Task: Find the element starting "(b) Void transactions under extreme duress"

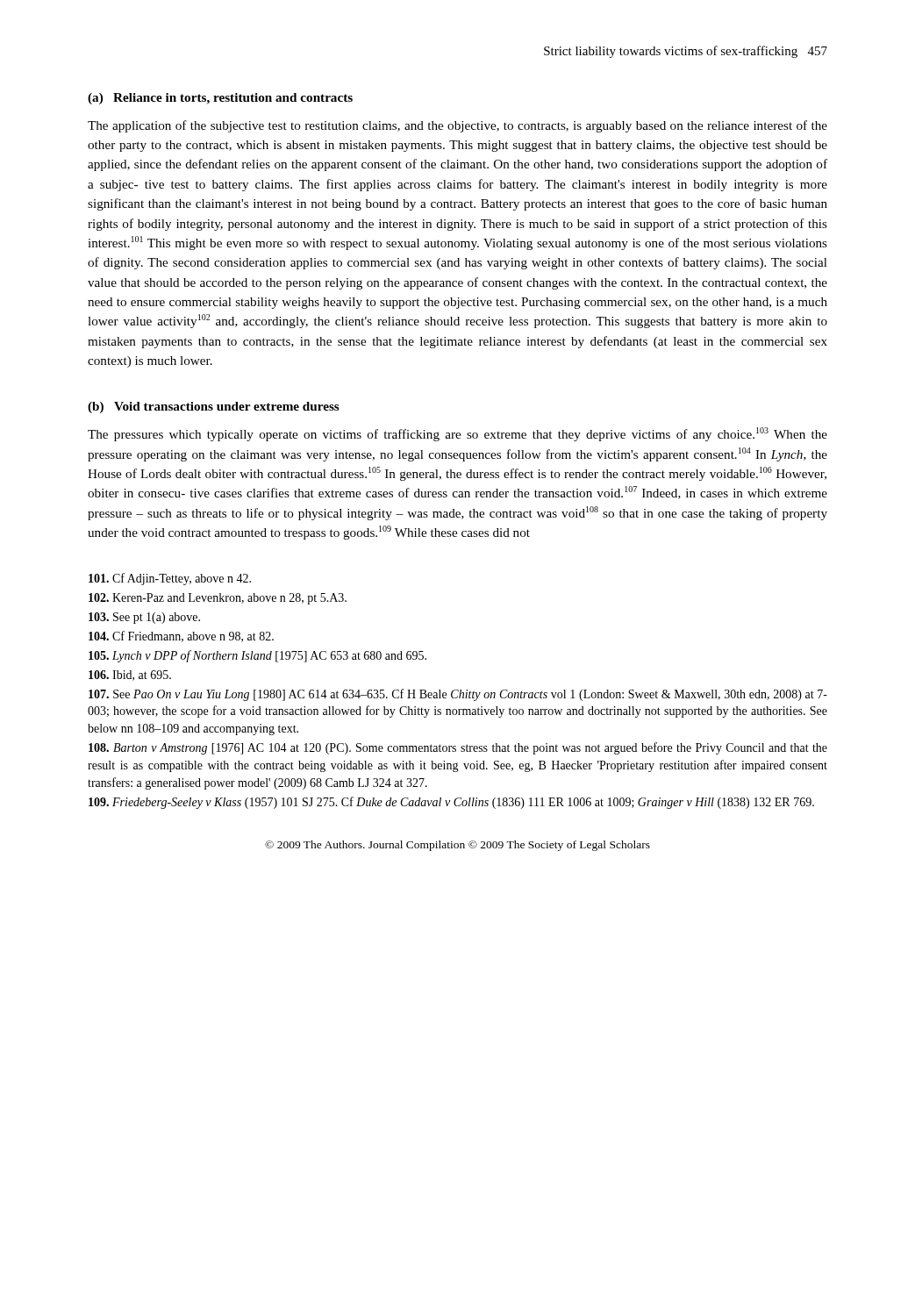Action: coord(214,406)
